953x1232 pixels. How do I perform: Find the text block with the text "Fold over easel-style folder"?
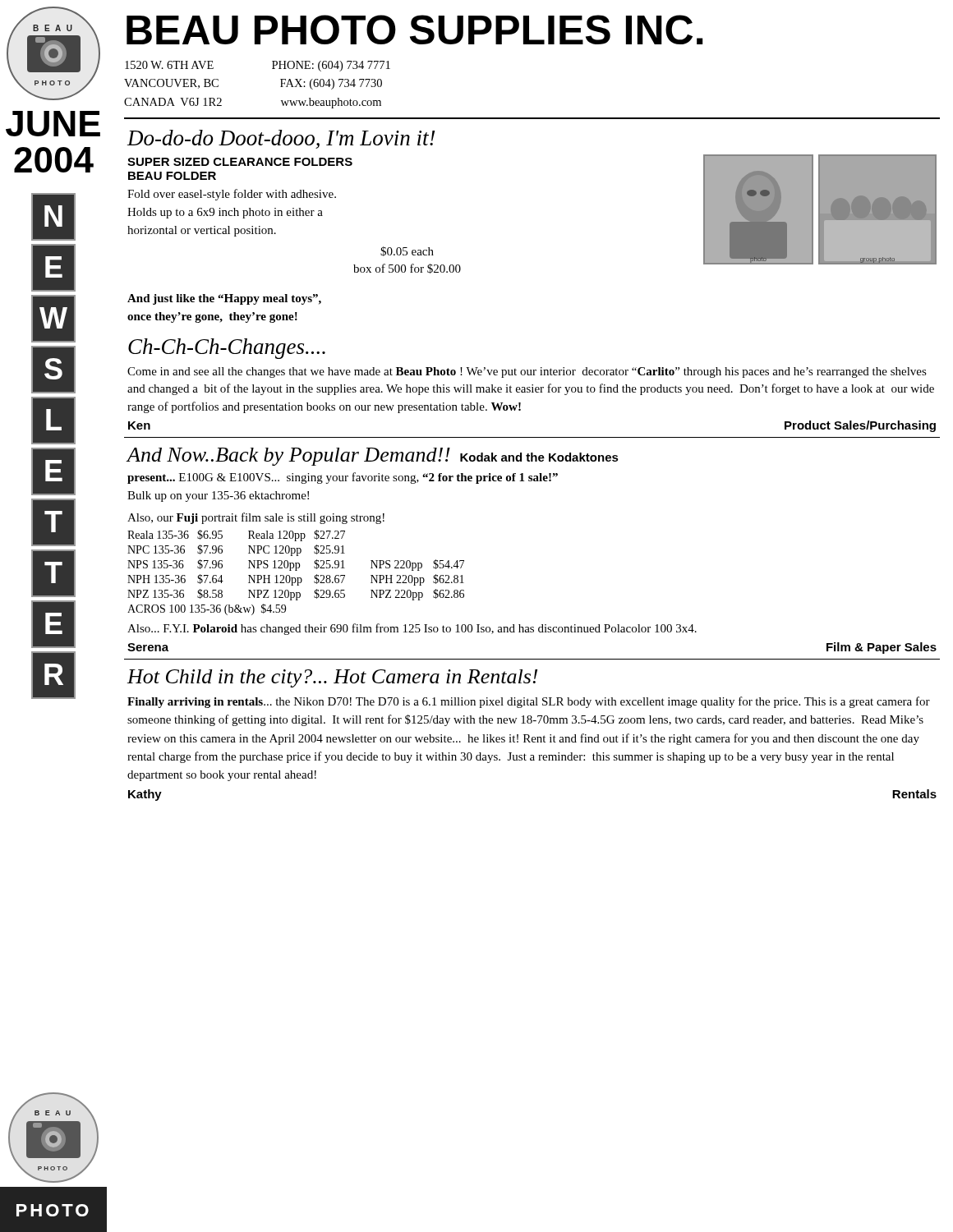tap(232, 195)
